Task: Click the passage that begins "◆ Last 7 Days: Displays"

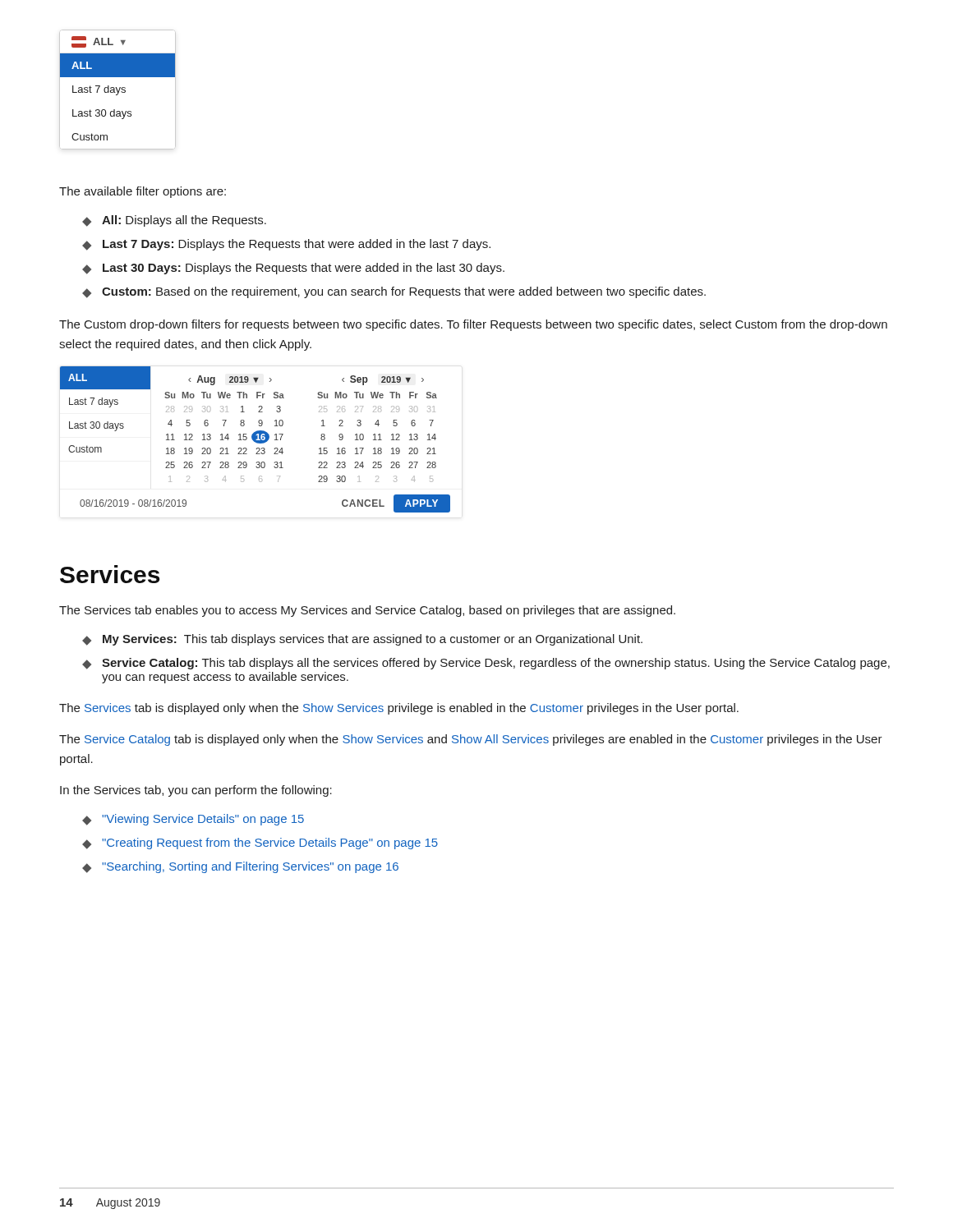Action: 287,244
